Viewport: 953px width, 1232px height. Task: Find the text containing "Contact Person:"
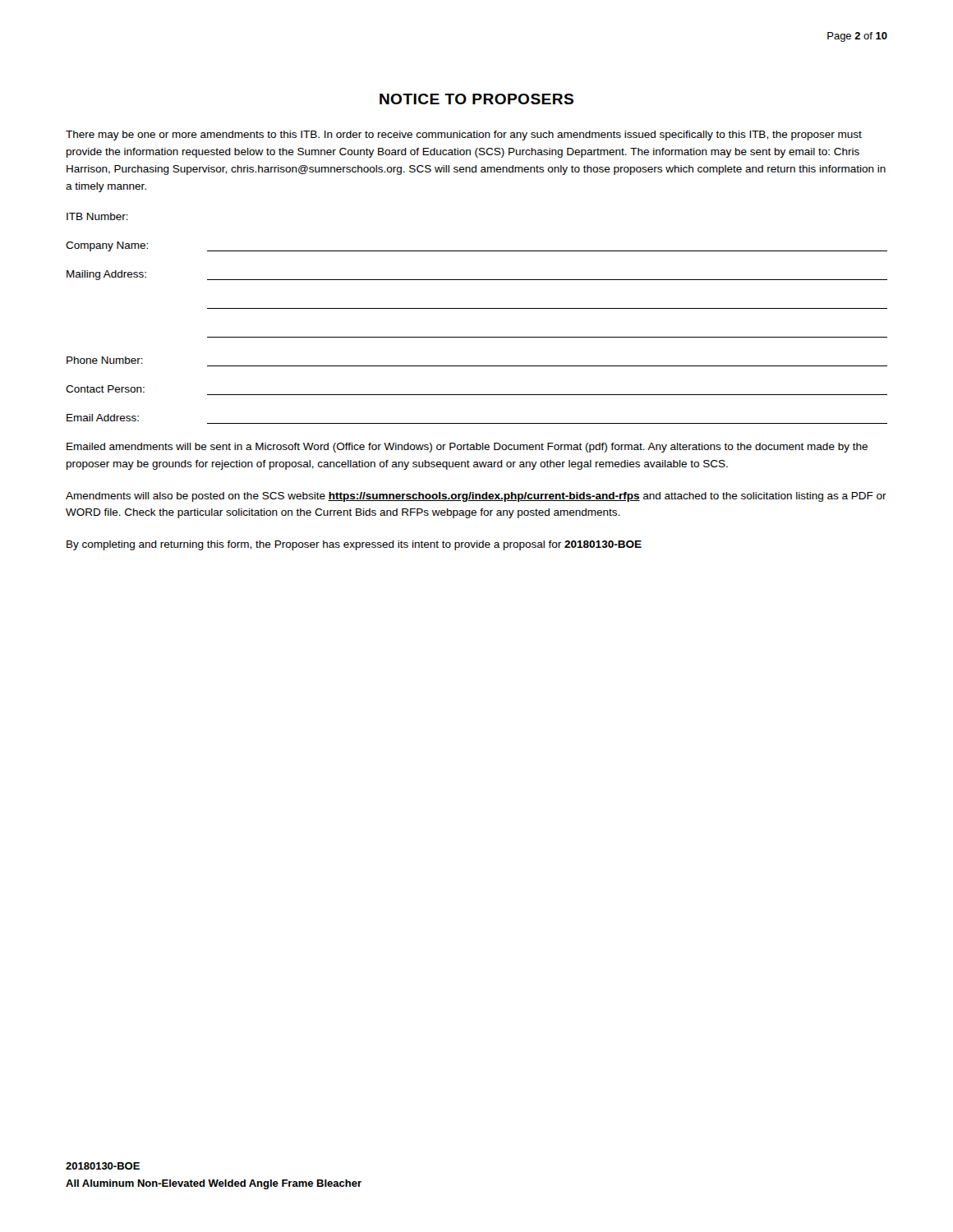click(x=476, y=388)
